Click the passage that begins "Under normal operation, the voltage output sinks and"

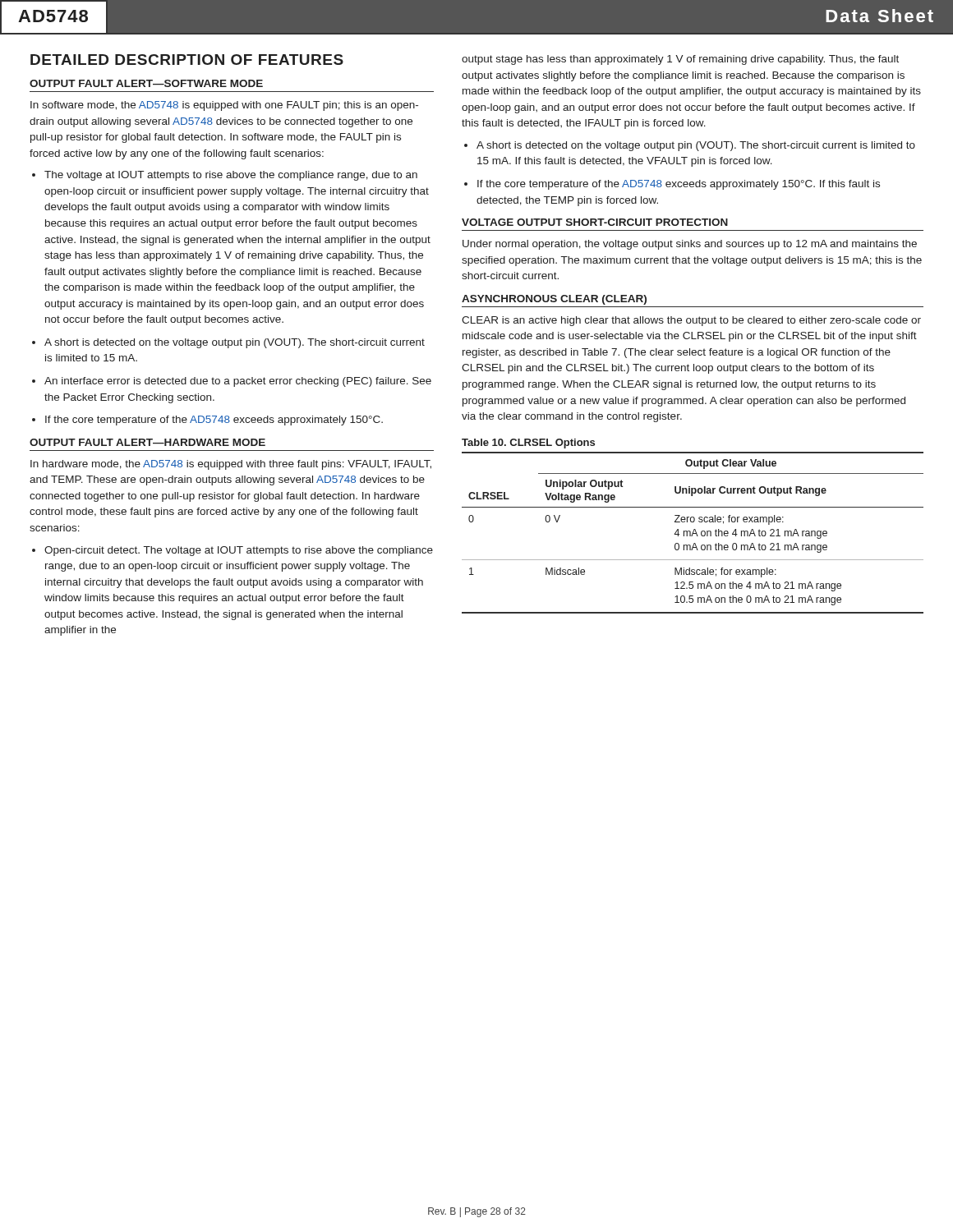click(692, 260)
